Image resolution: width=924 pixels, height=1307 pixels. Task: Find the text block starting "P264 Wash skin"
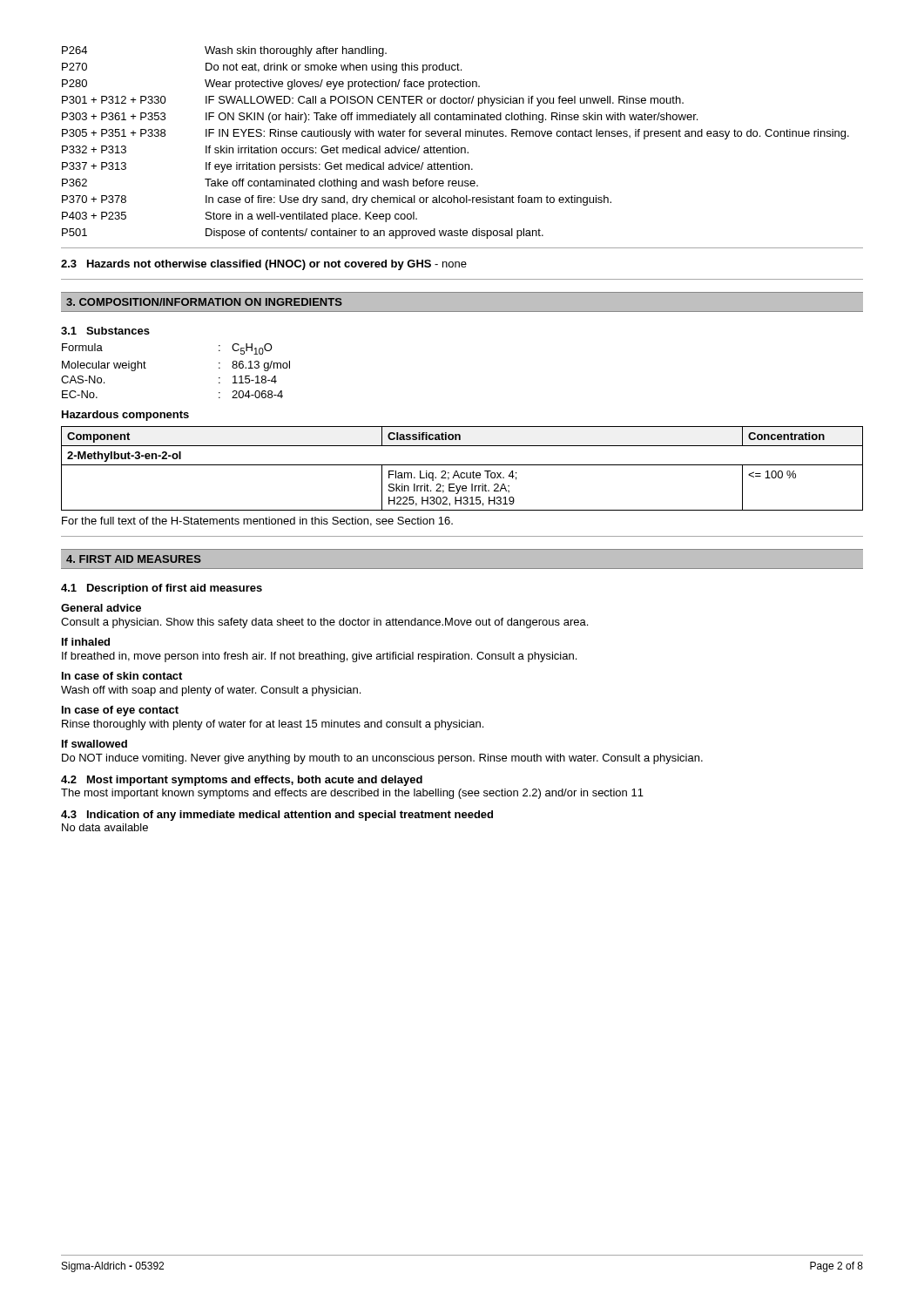click(x=224, y=51)
